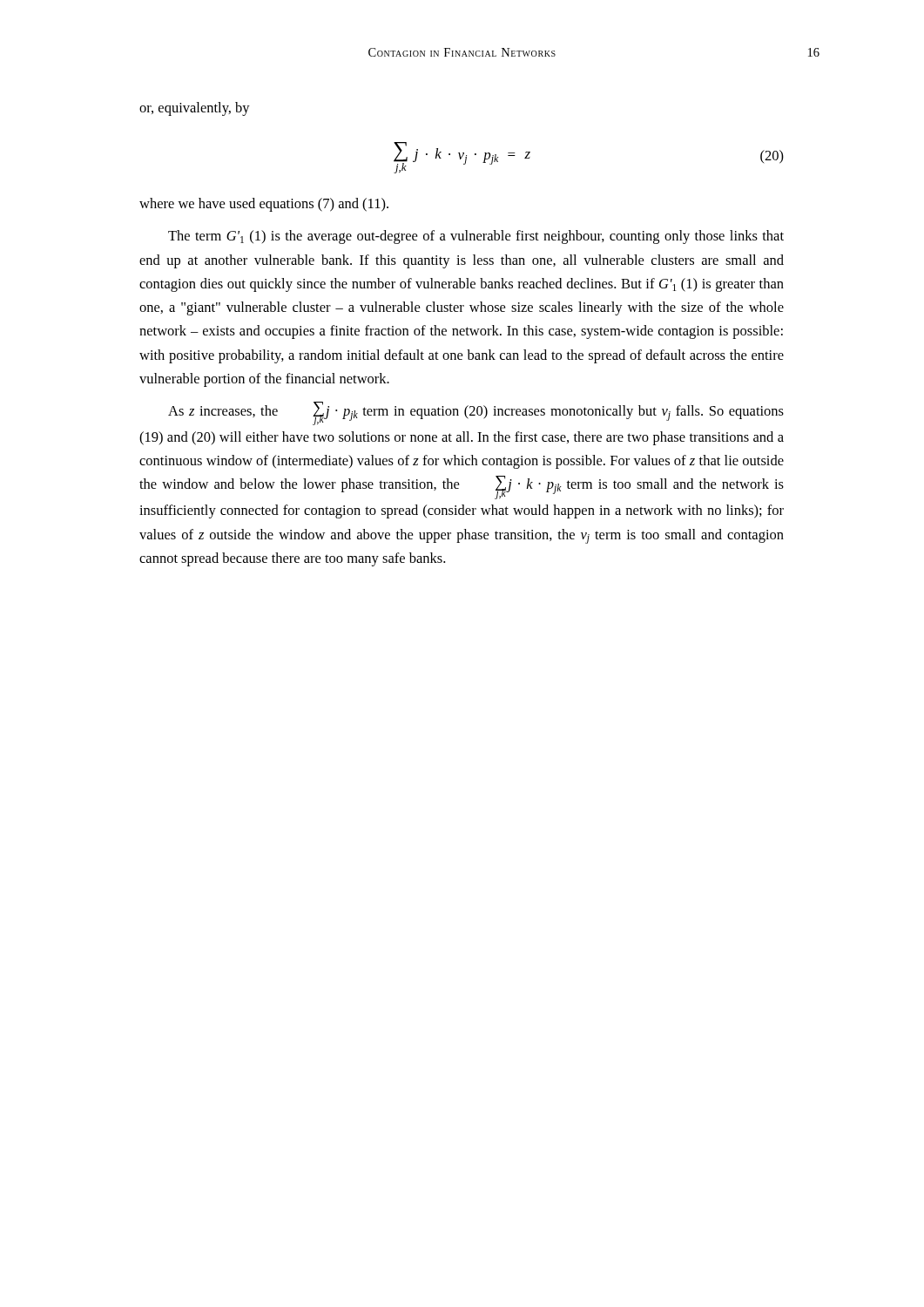The image size is (924, 1307).
Task: Click on the text block starting "The term G'1 (1) is the"
Action: pyautogui.click(x=462, y=307)
